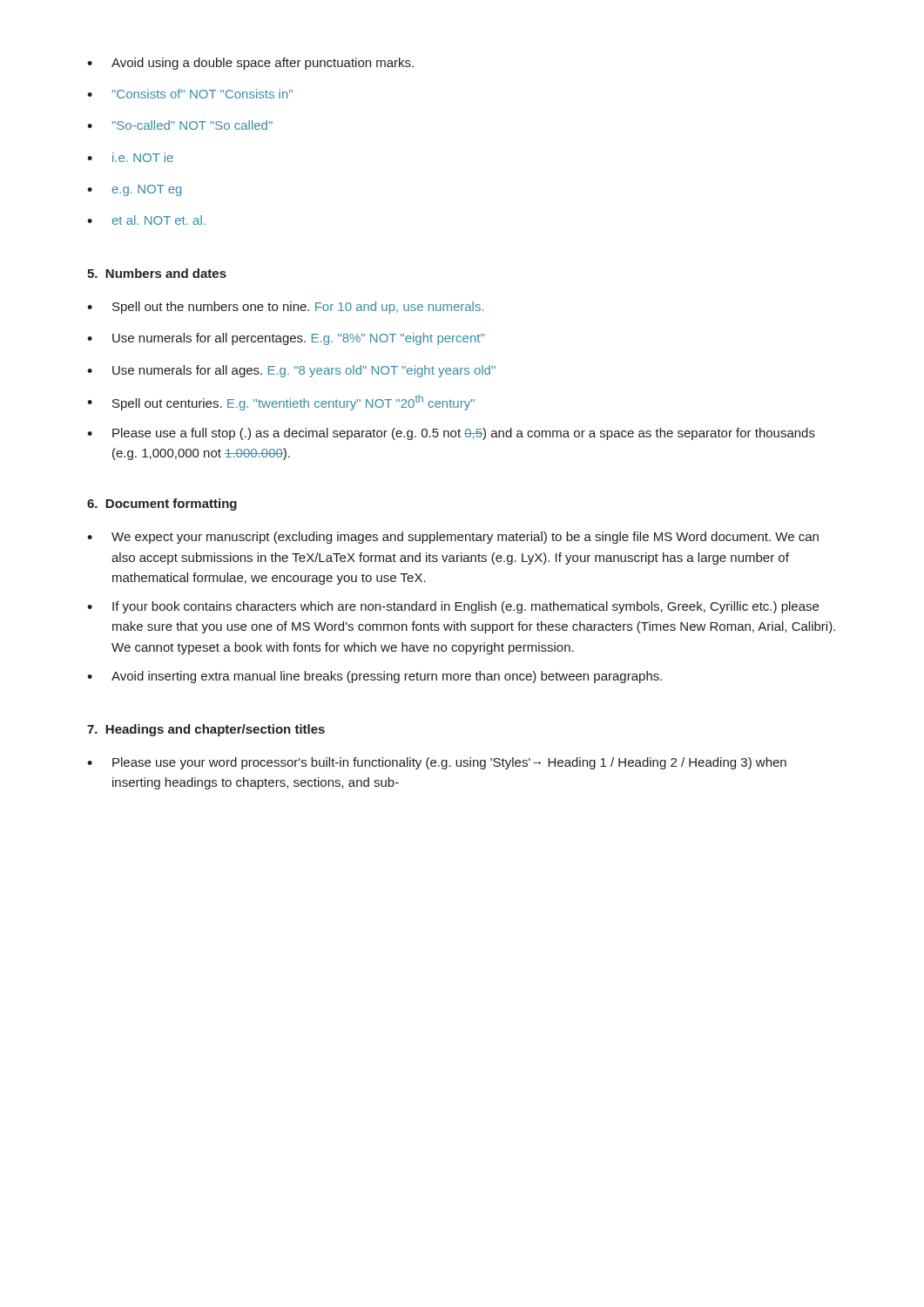Image resolution: width=924 pixels, height=1307 pixels.
Task: Select the text block starting "• We expect your manuscript (excluding"
Action: click(462, 557)
